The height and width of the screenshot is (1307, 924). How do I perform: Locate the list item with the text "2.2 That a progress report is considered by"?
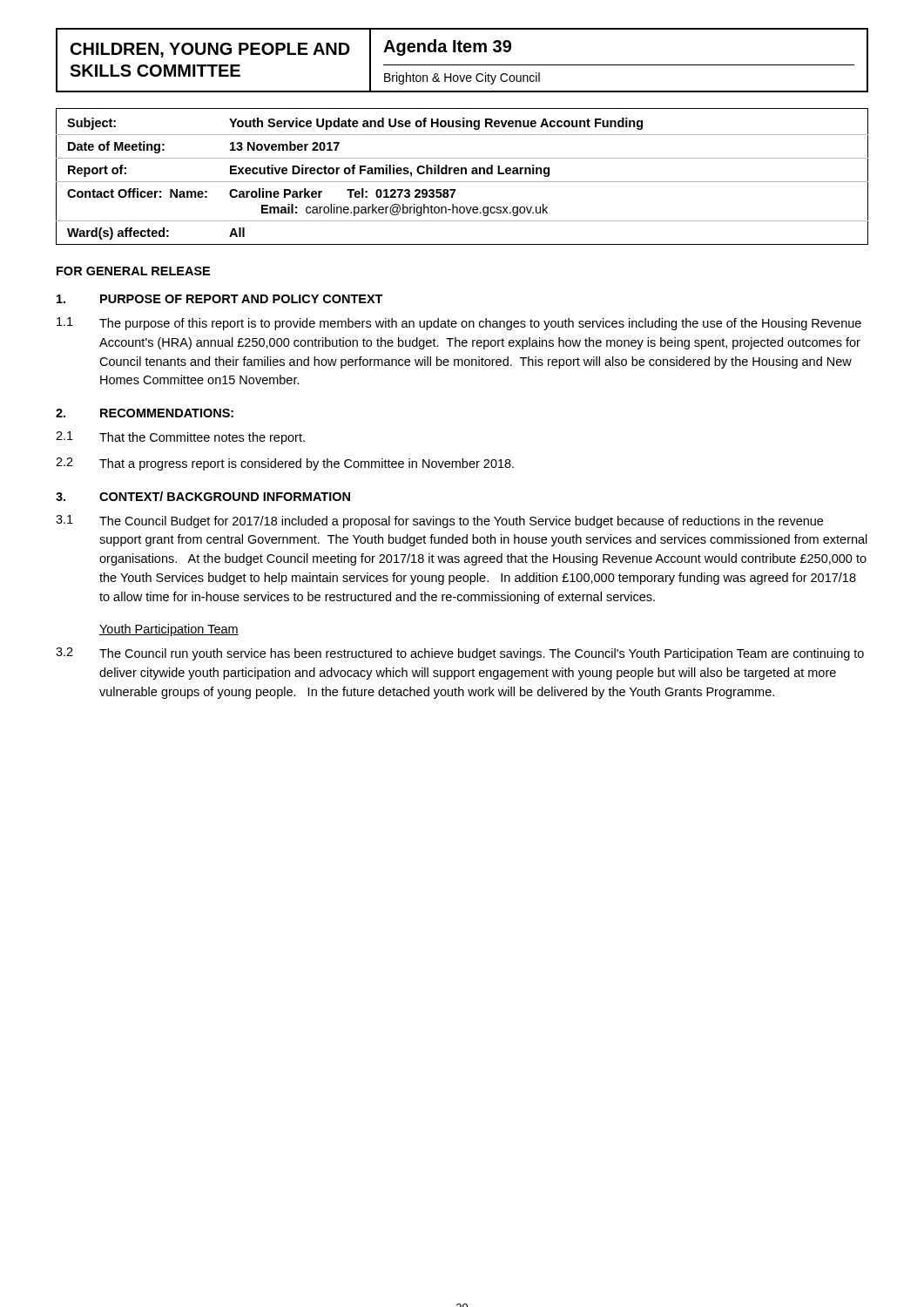point(462,464)
